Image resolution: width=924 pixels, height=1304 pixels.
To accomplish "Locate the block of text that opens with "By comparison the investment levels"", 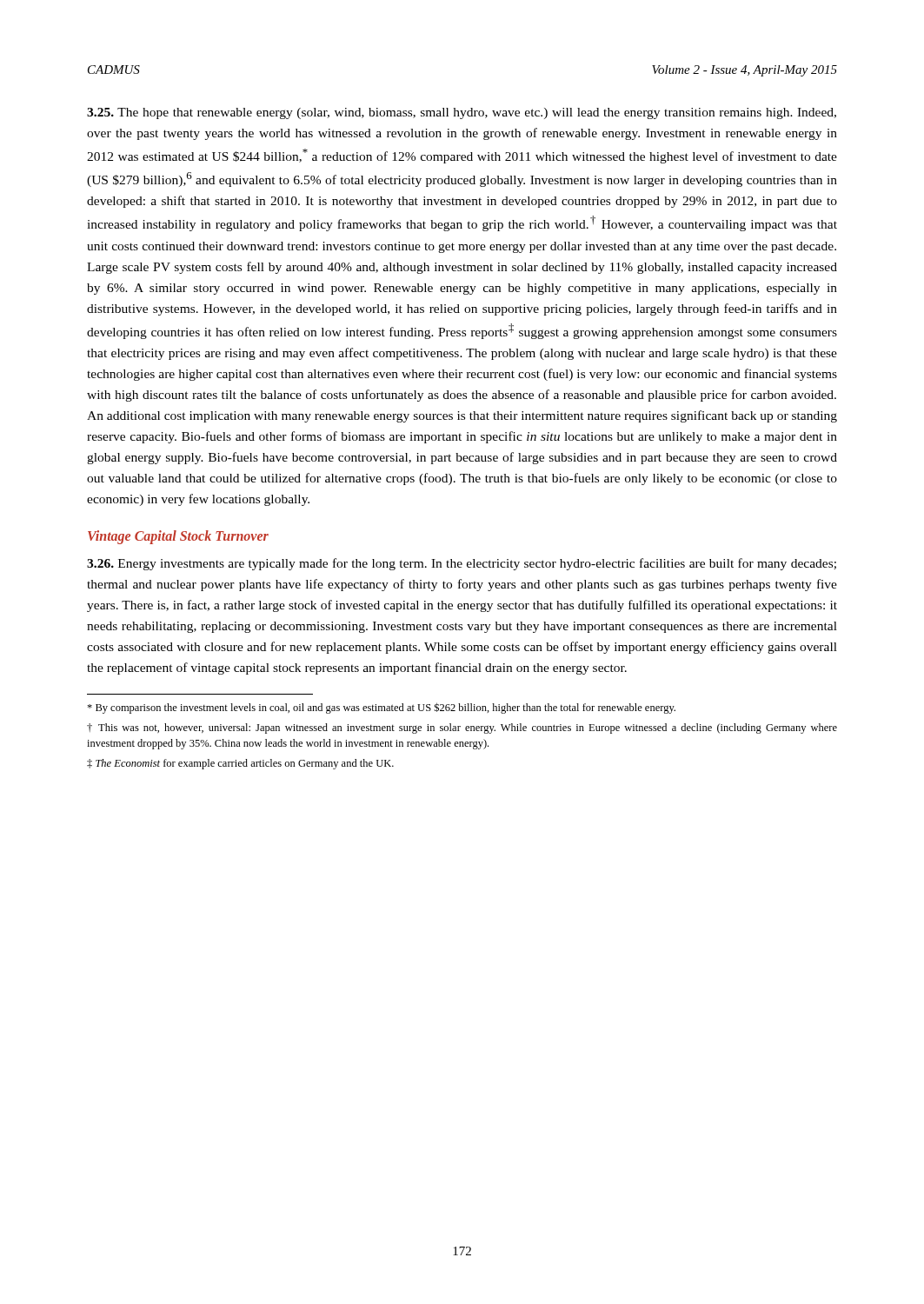I will tap(382, 708).
